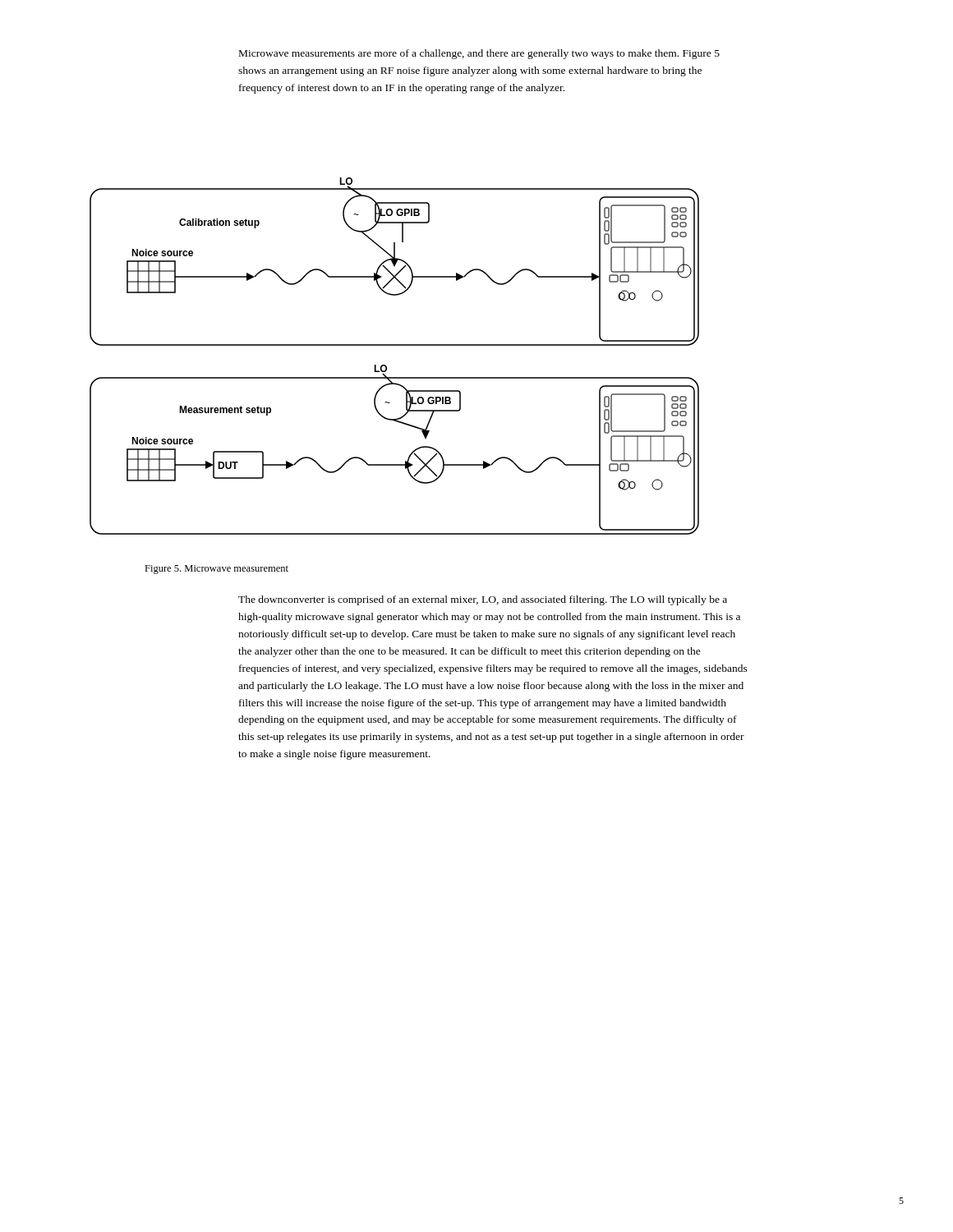The image size is (953, 1232).
Task: Find "Figure 5. Microwave measurement" on this page
Action: pyautogui.click(x=216, y=568)
